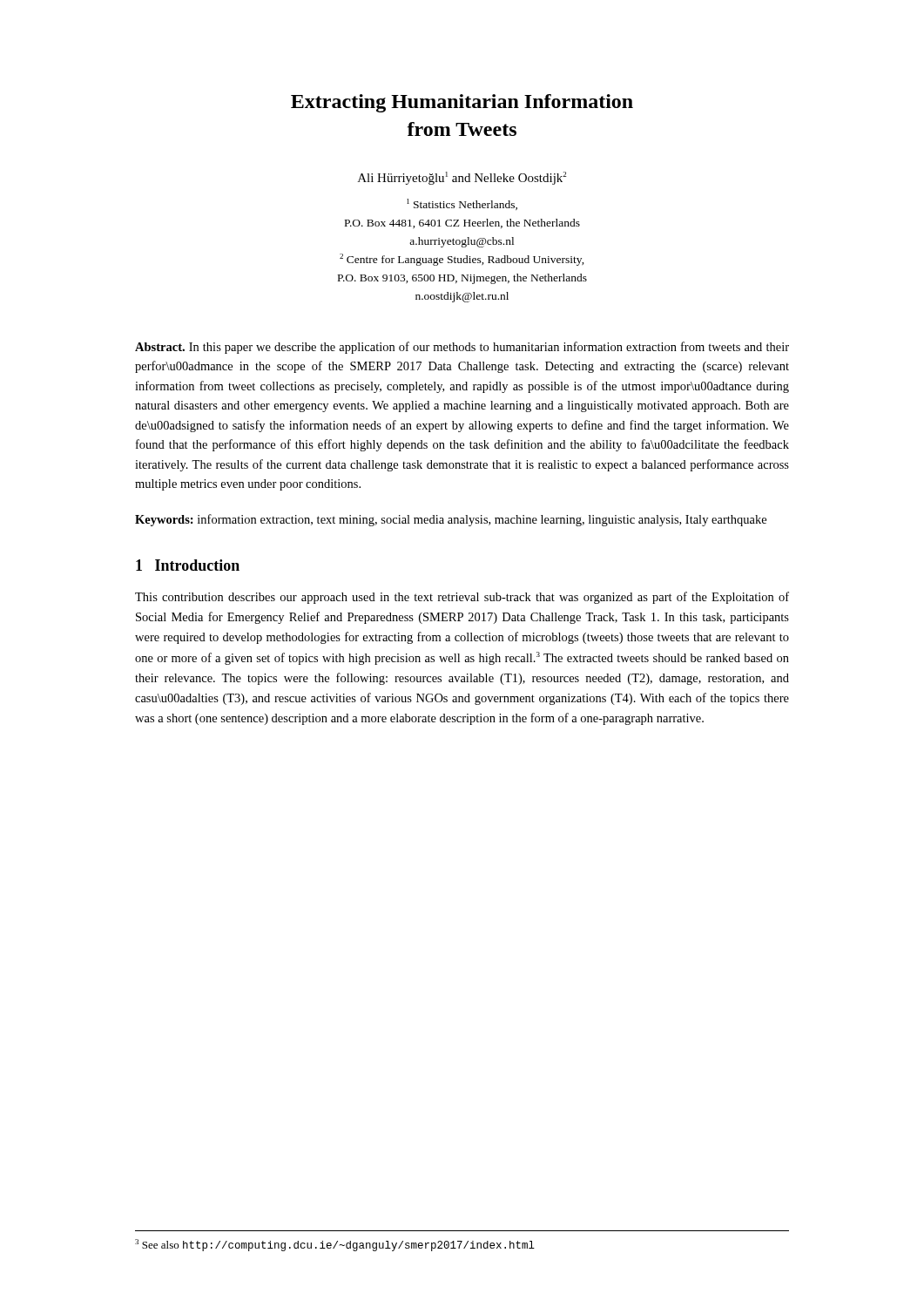
Task: Point to the block starting "This contribution describes our approach"
Action: point(462,658)
